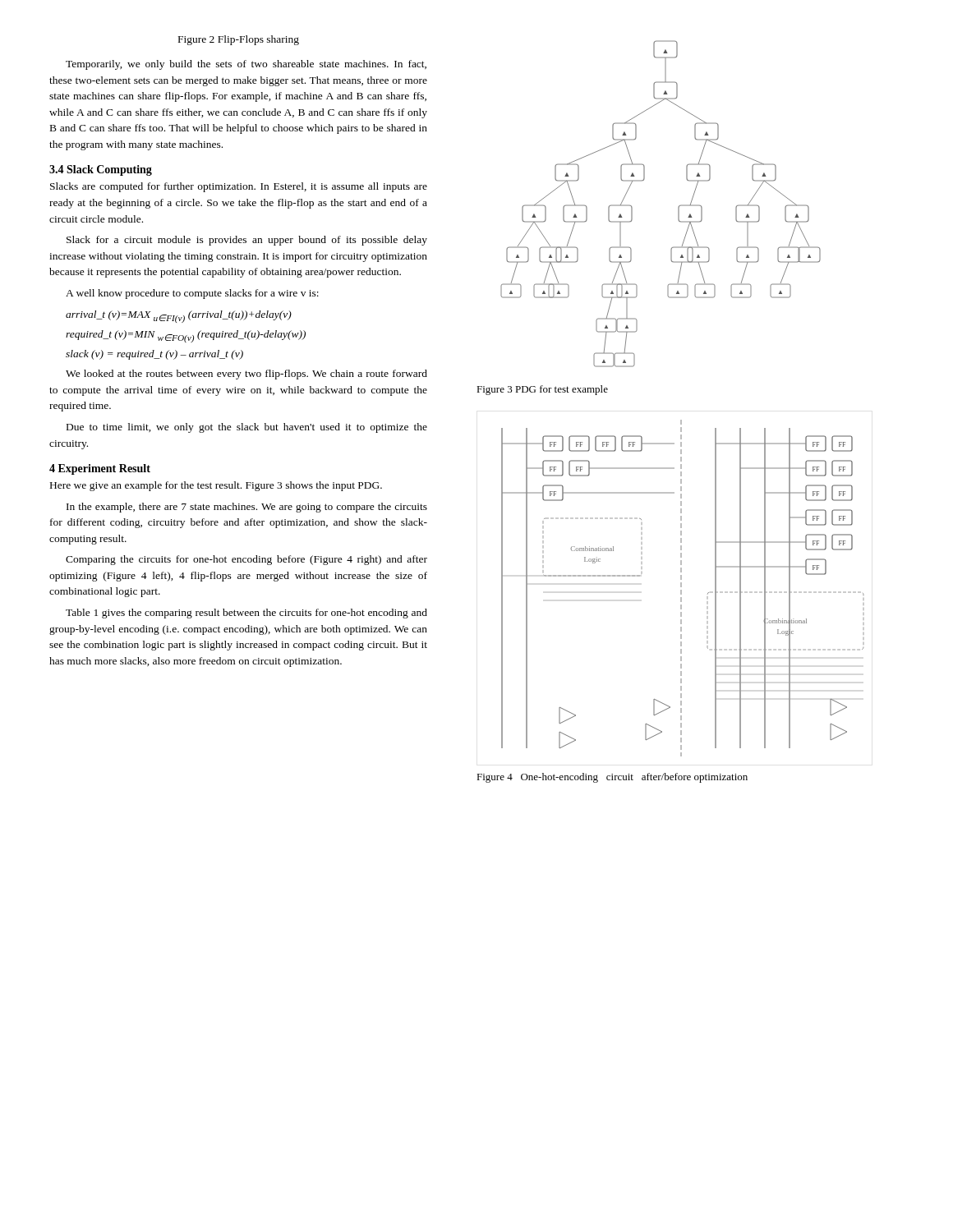953x1232 pixels.
Task: Point to the passage starting "Slacks are computed for further optimization. In"
Action: 238,240
